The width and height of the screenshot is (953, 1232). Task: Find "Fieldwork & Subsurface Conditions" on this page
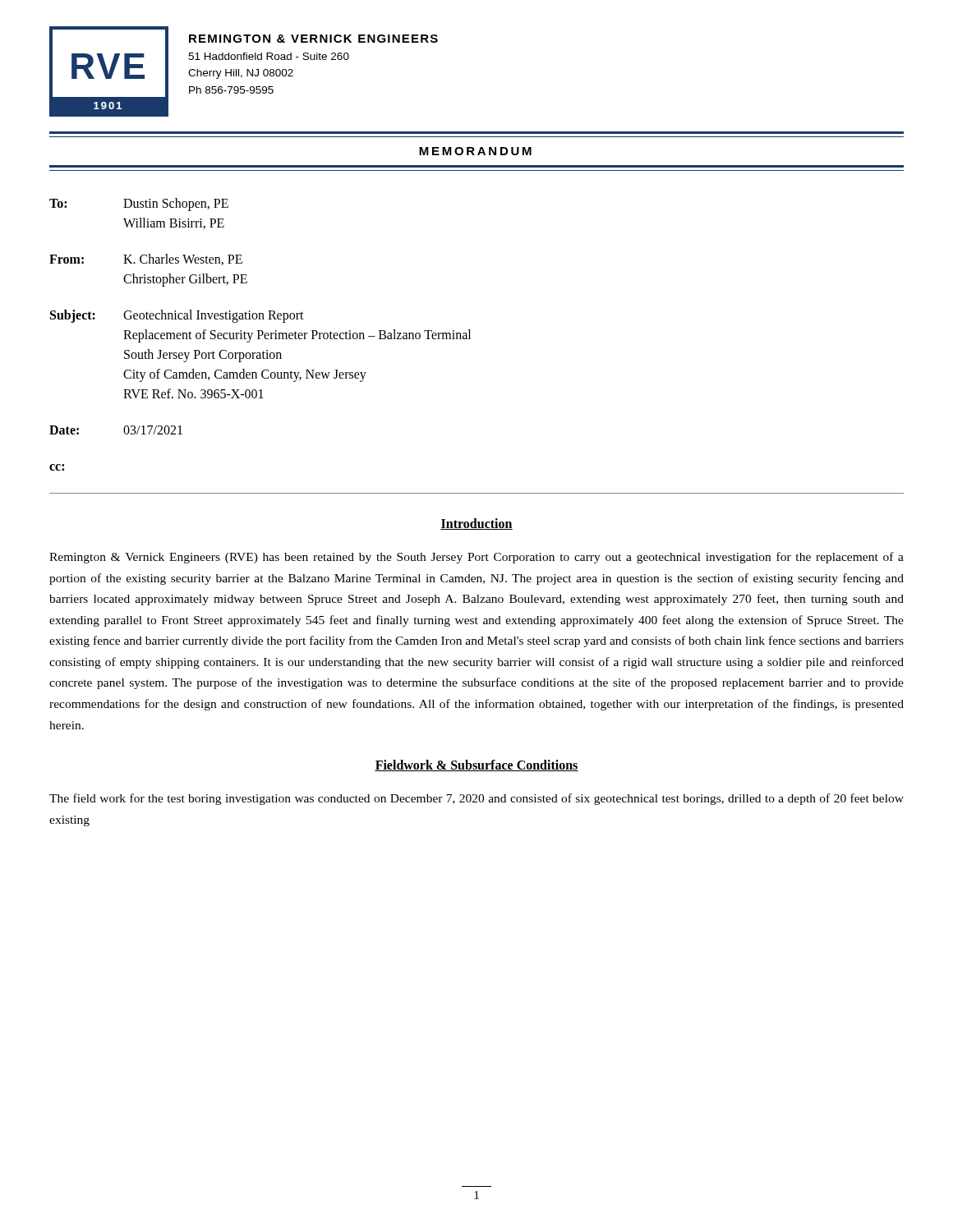coord(476,765)
